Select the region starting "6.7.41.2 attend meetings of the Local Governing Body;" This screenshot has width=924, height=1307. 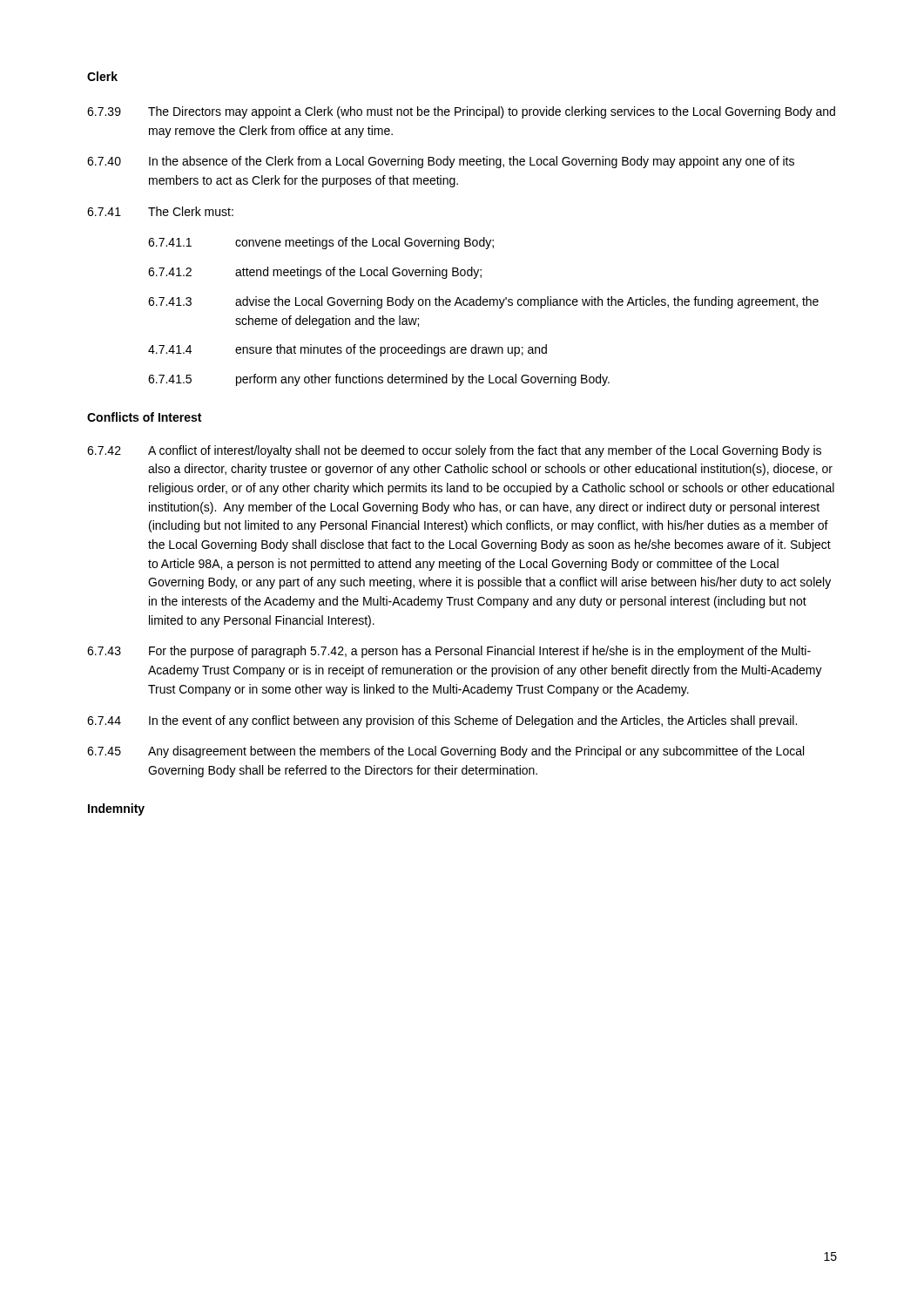click(492, 273)
